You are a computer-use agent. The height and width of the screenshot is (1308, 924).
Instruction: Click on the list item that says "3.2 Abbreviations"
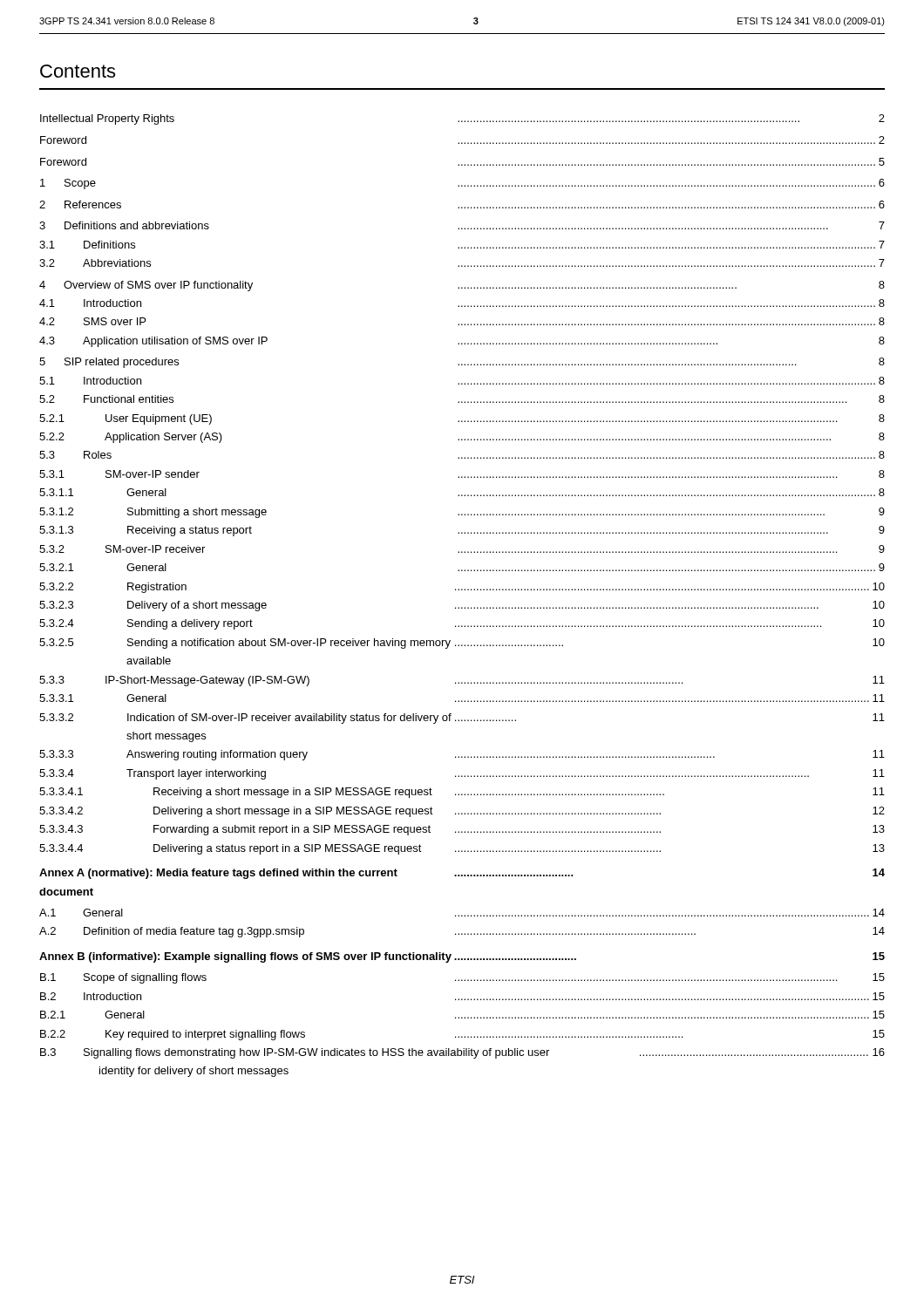click(462, 263)
